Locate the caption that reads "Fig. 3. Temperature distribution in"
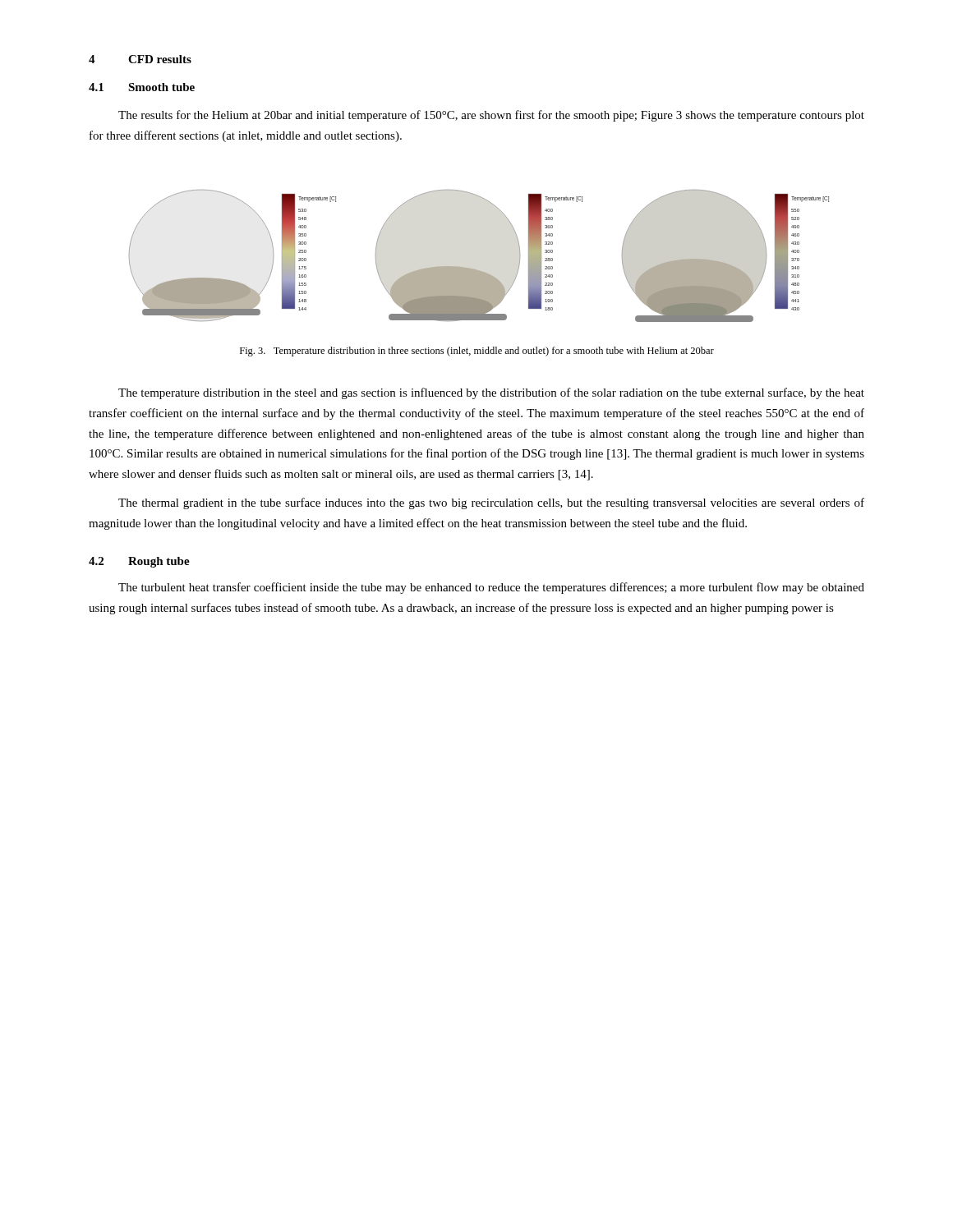The image size is (953, 1232). click(476, 350)
